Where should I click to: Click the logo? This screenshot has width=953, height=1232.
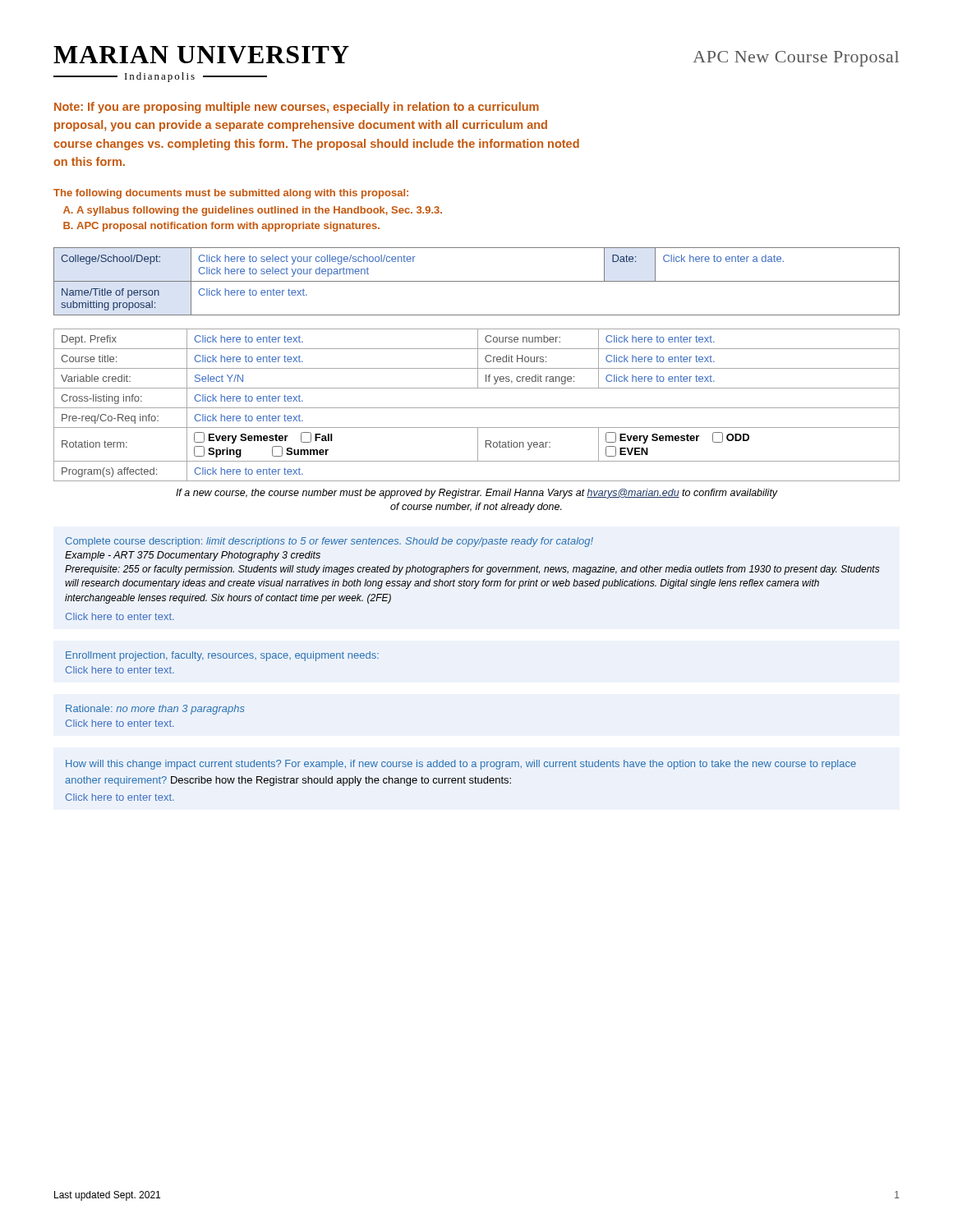(202, 62)
